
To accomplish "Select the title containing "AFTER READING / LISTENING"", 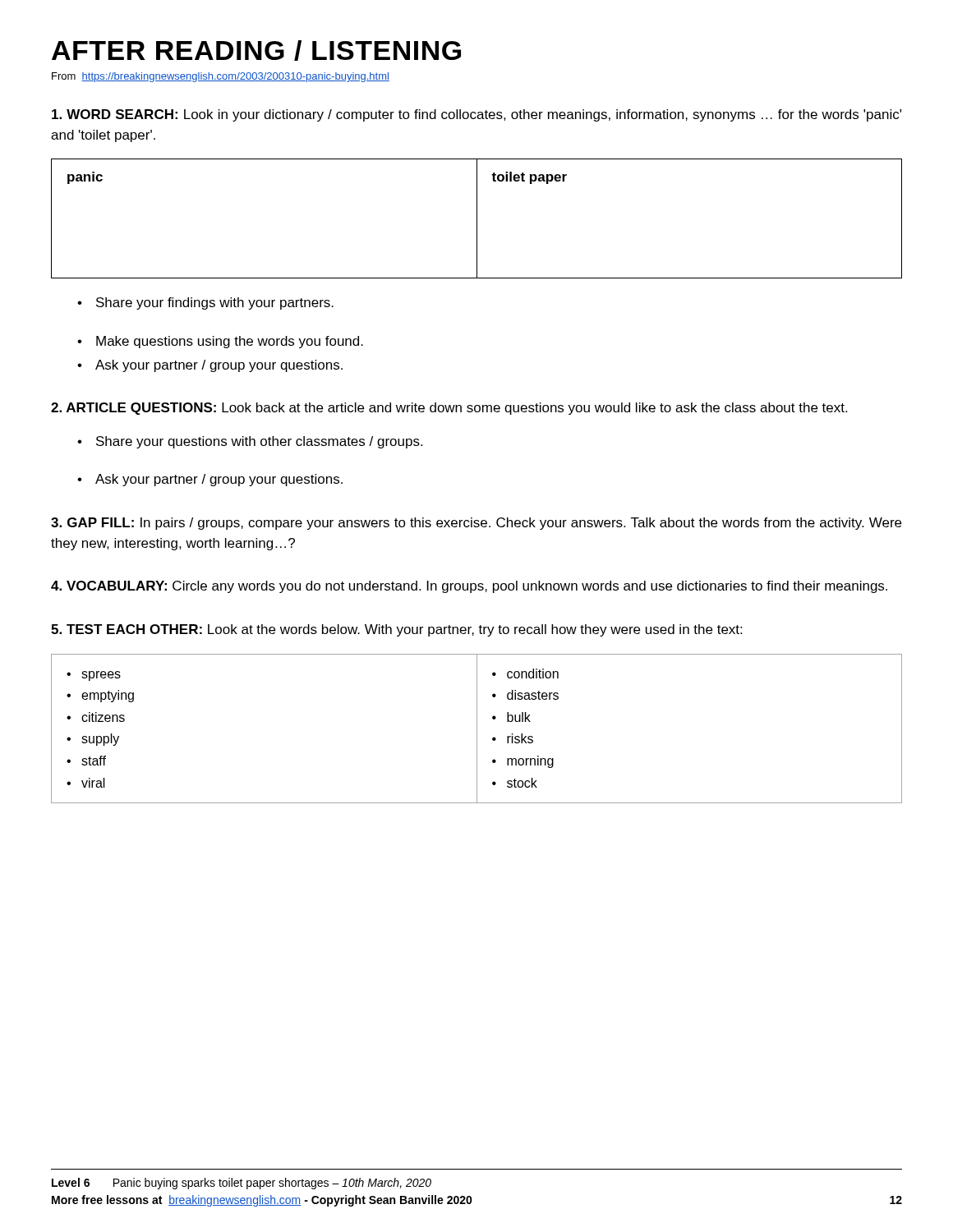I will point(256,51).
